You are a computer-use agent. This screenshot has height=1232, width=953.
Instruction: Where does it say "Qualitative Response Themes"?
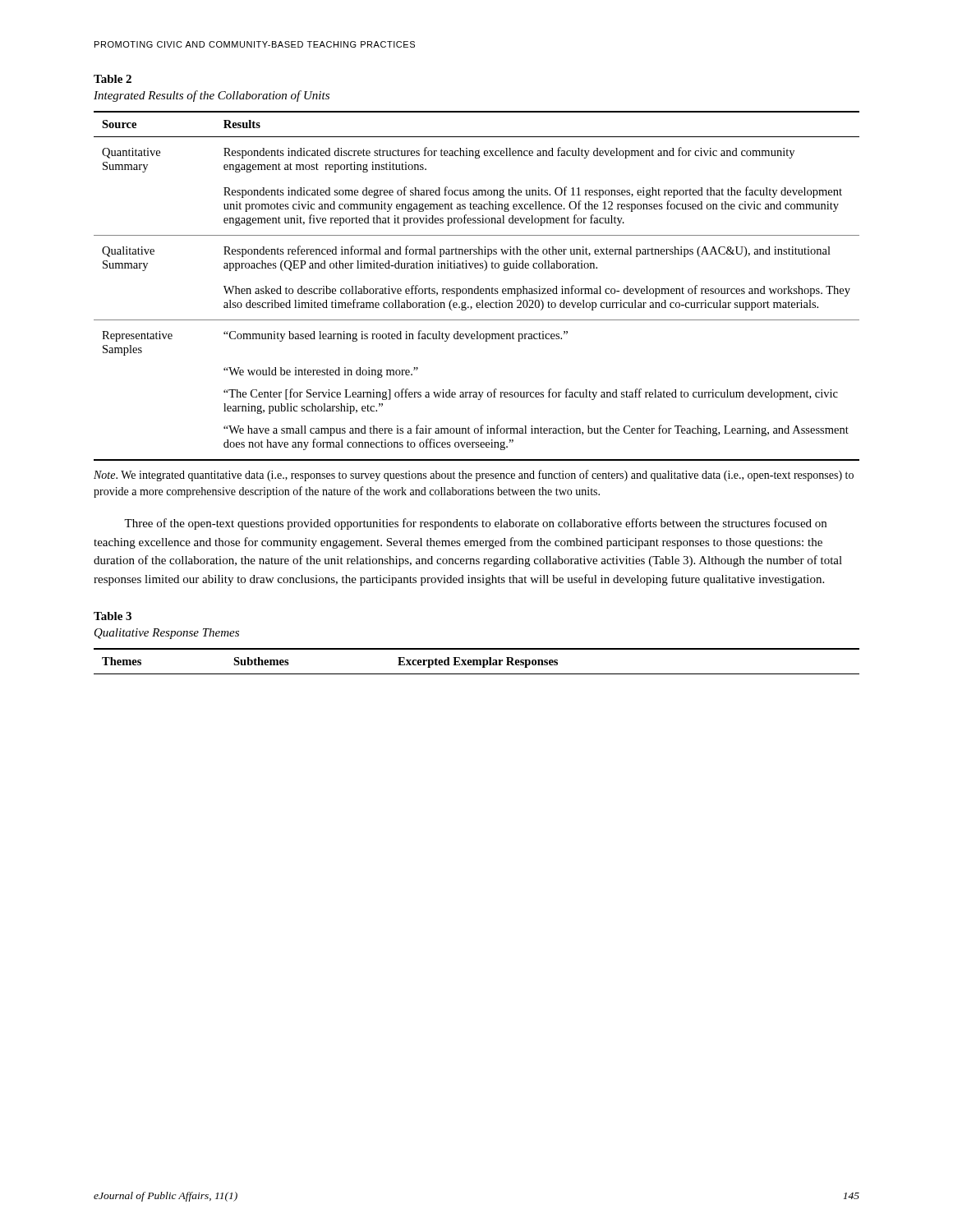tap(167, 633)
